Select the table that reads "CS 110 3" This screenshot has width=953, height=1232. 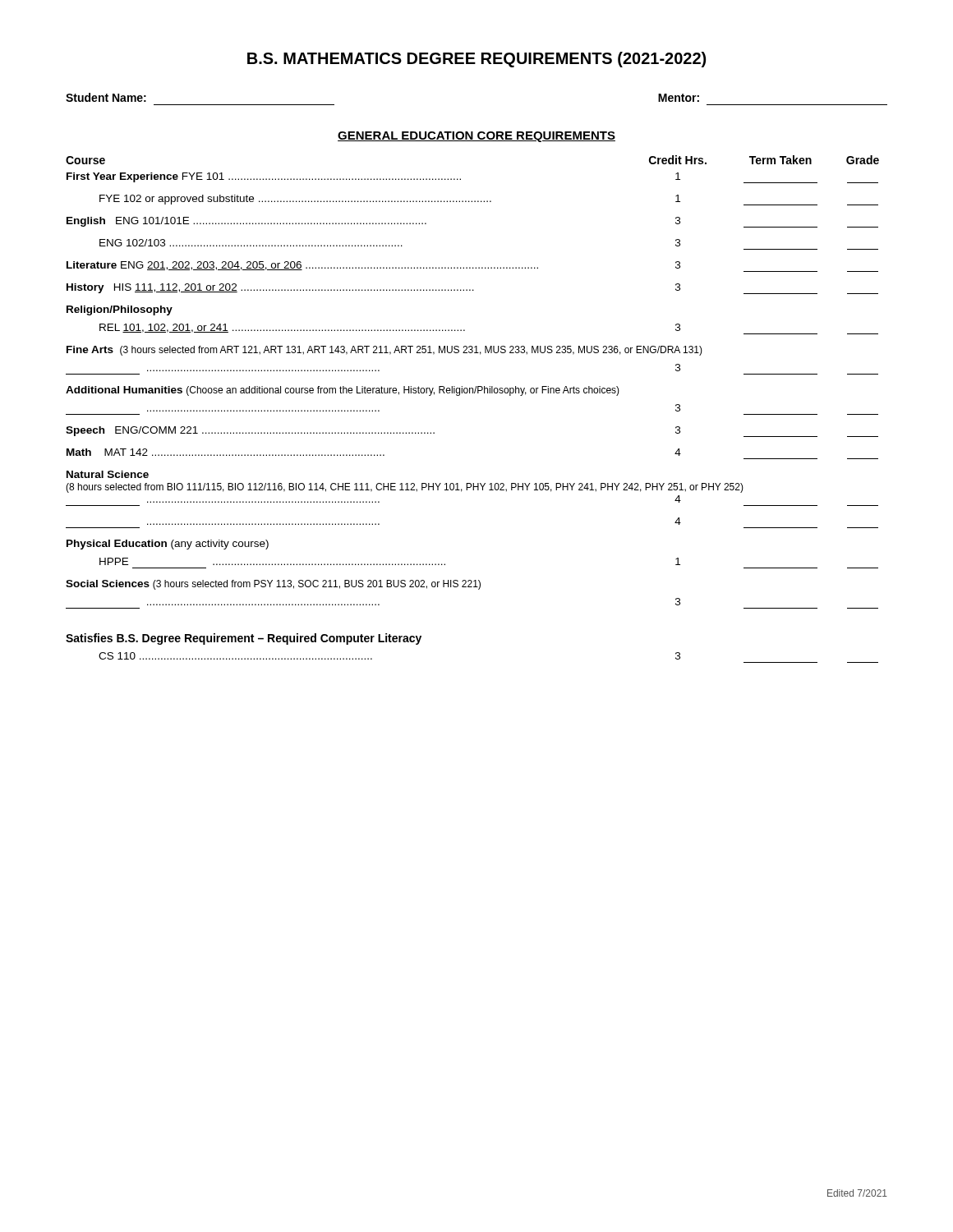[476, 659]
